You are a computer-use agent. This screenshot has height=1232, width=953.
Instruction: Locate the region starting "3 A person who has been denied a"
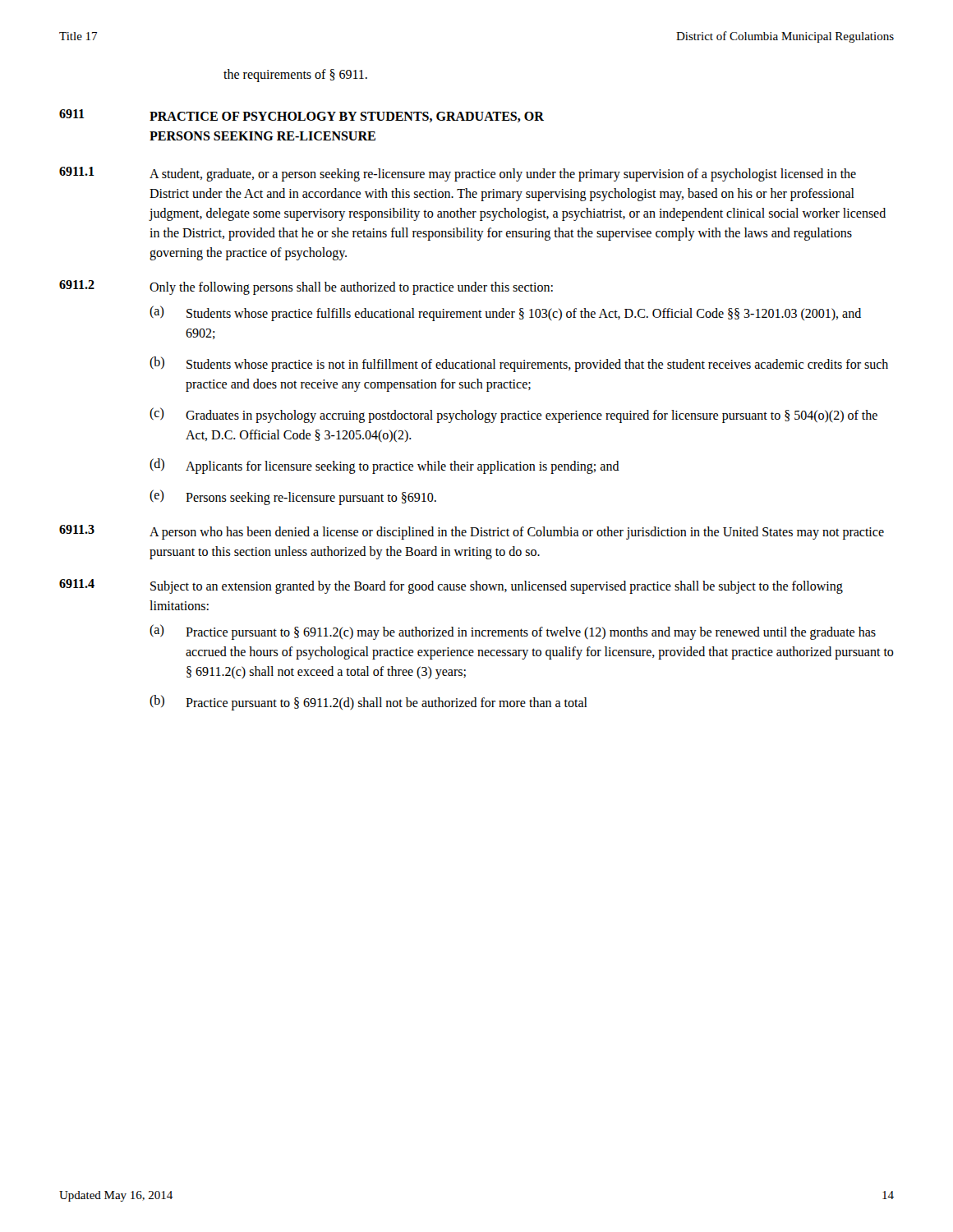[476, 542]
